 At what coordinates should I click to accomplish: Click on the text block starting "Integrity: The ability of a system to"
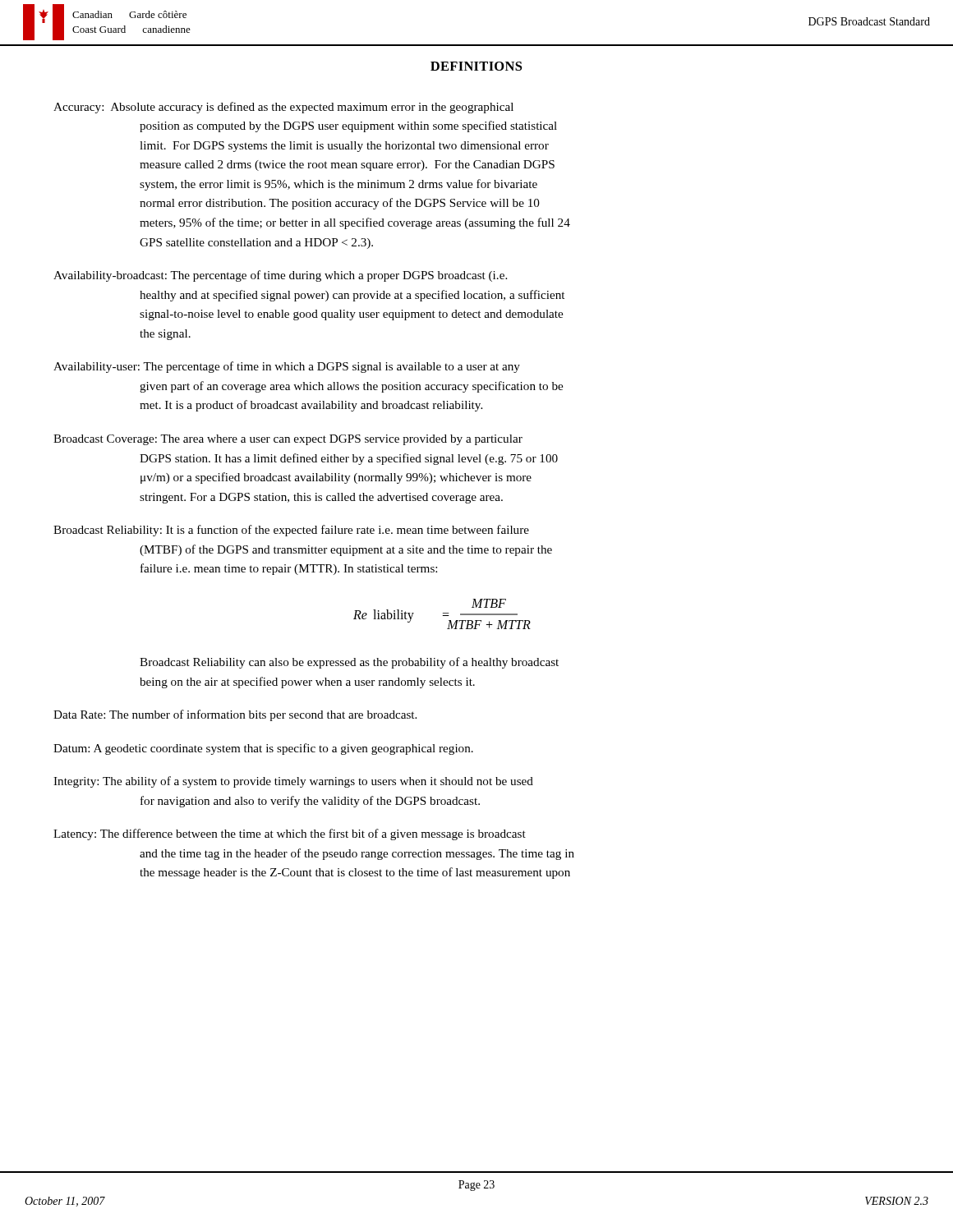[x=476, y=792]
